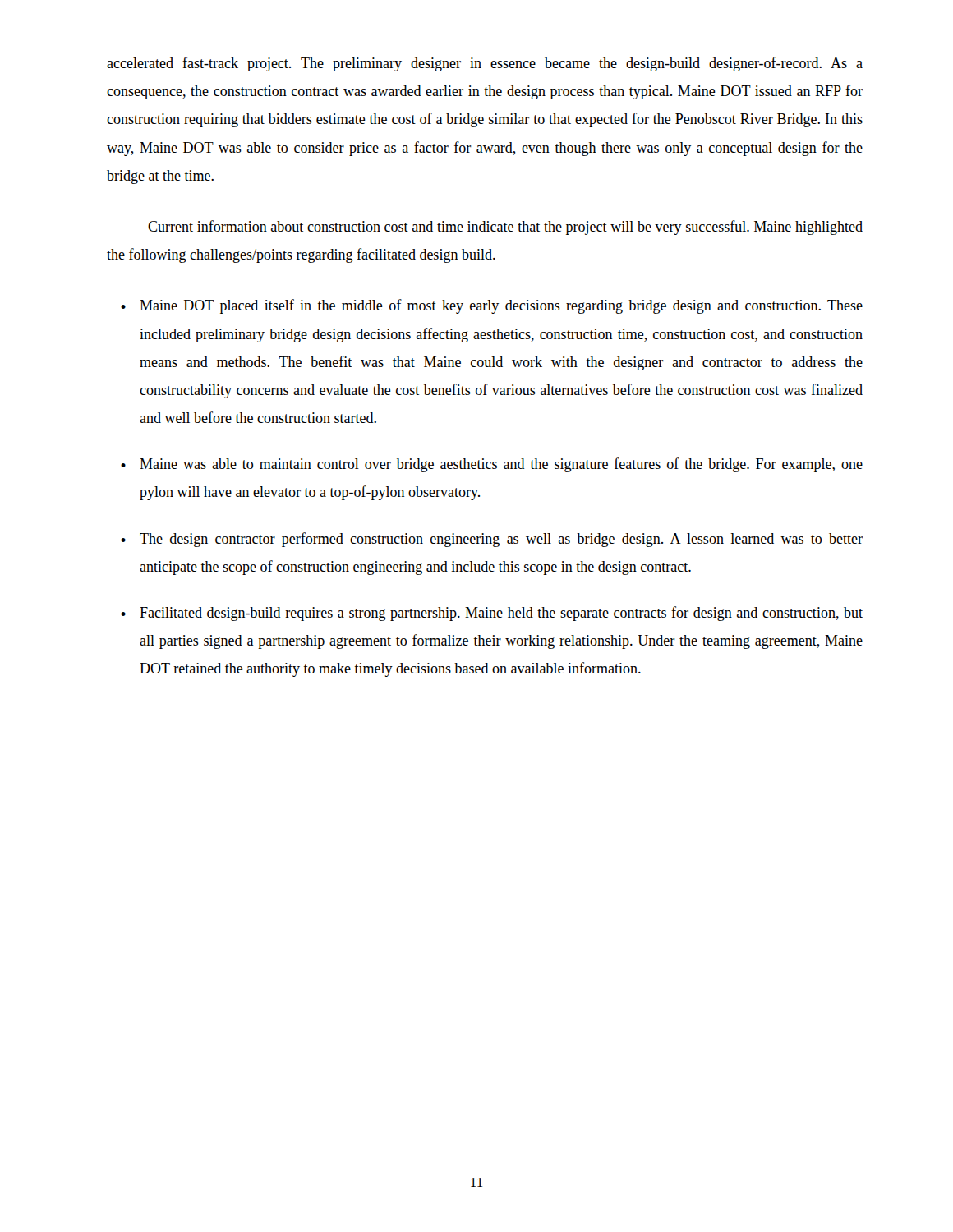Navigate to the element starting "accelerated fast-track project. The preliminary"

point(485,119)
